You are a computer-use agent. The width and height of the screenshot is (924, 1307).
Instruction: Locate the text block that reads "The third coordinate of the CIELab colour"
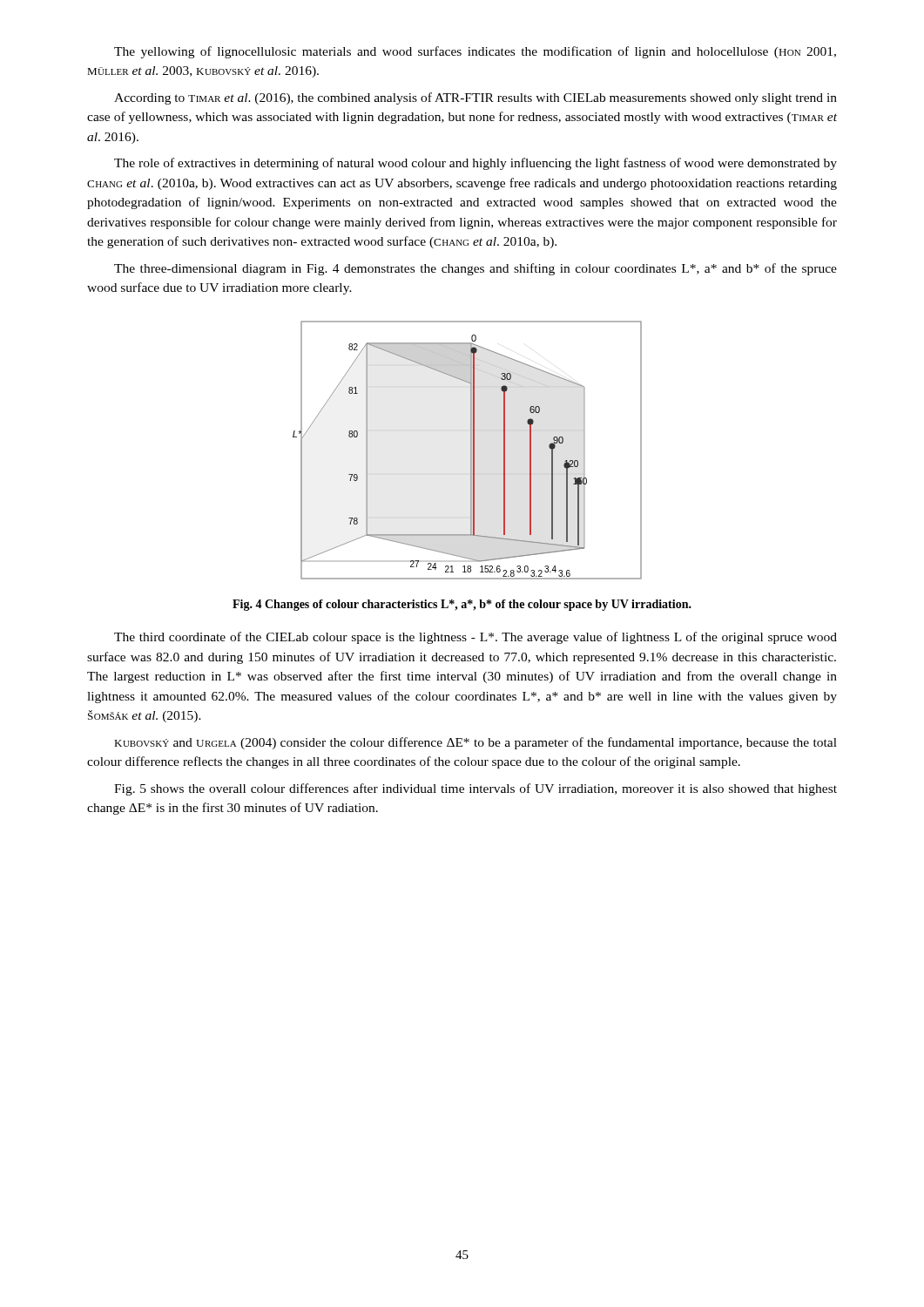[x=462, y=677]
